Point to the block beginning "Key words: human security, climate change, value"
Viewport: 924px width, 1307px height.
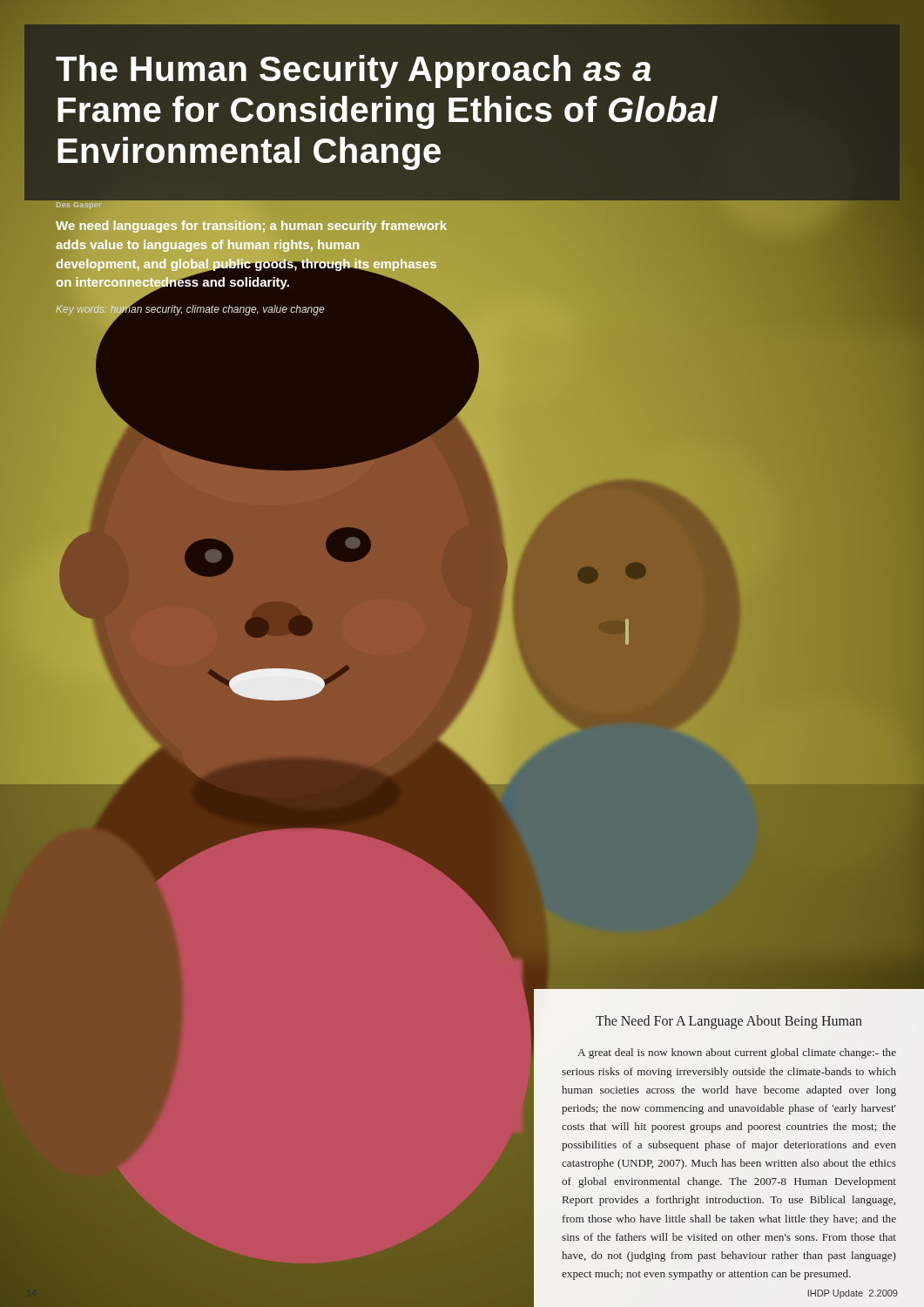tap(190, 309)
